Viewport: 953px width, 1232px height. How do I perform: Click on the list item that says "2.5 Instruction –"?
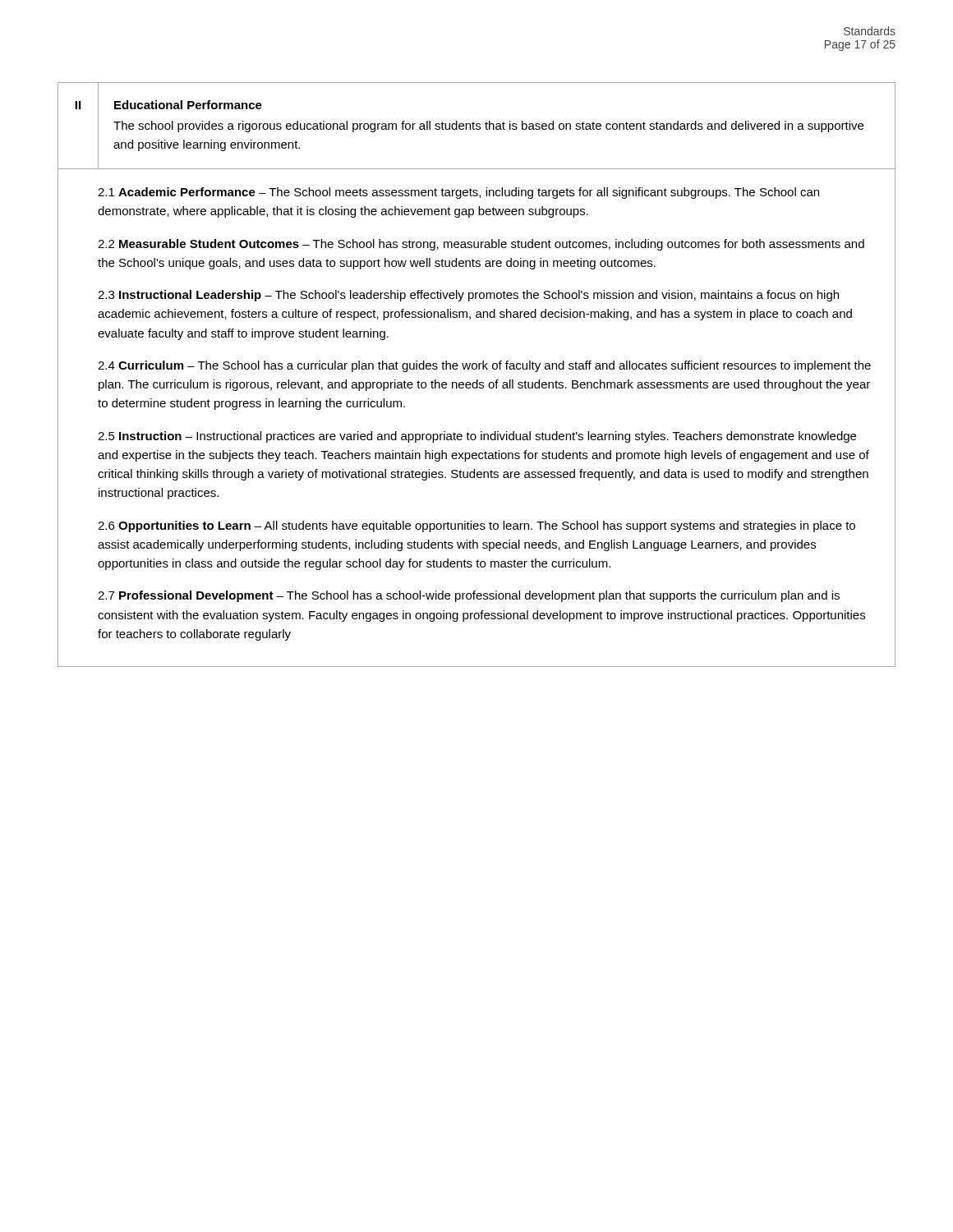483,464
